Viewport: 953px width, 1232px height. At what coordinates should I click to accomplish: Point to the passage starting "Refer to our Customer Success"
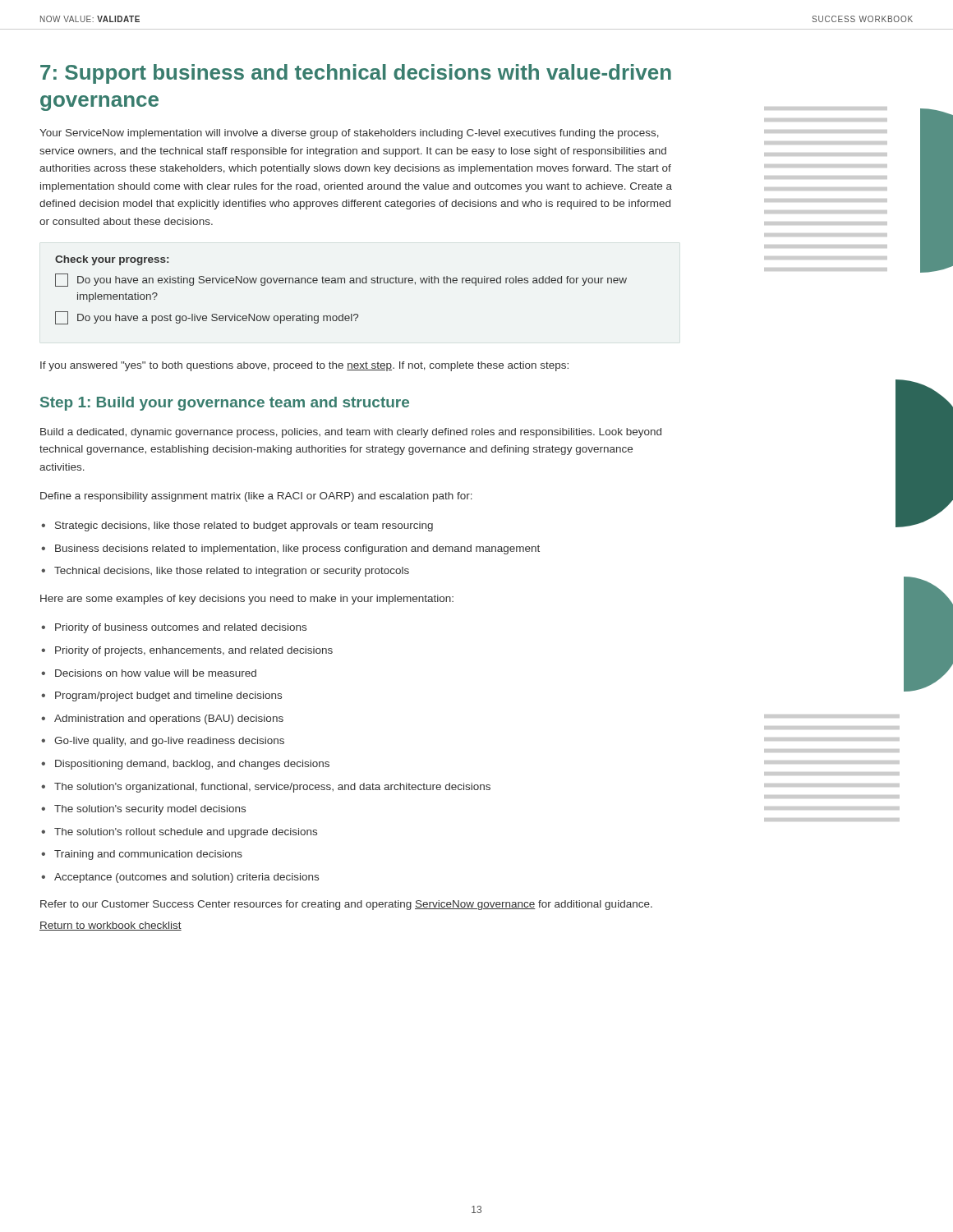coord(346,904)
